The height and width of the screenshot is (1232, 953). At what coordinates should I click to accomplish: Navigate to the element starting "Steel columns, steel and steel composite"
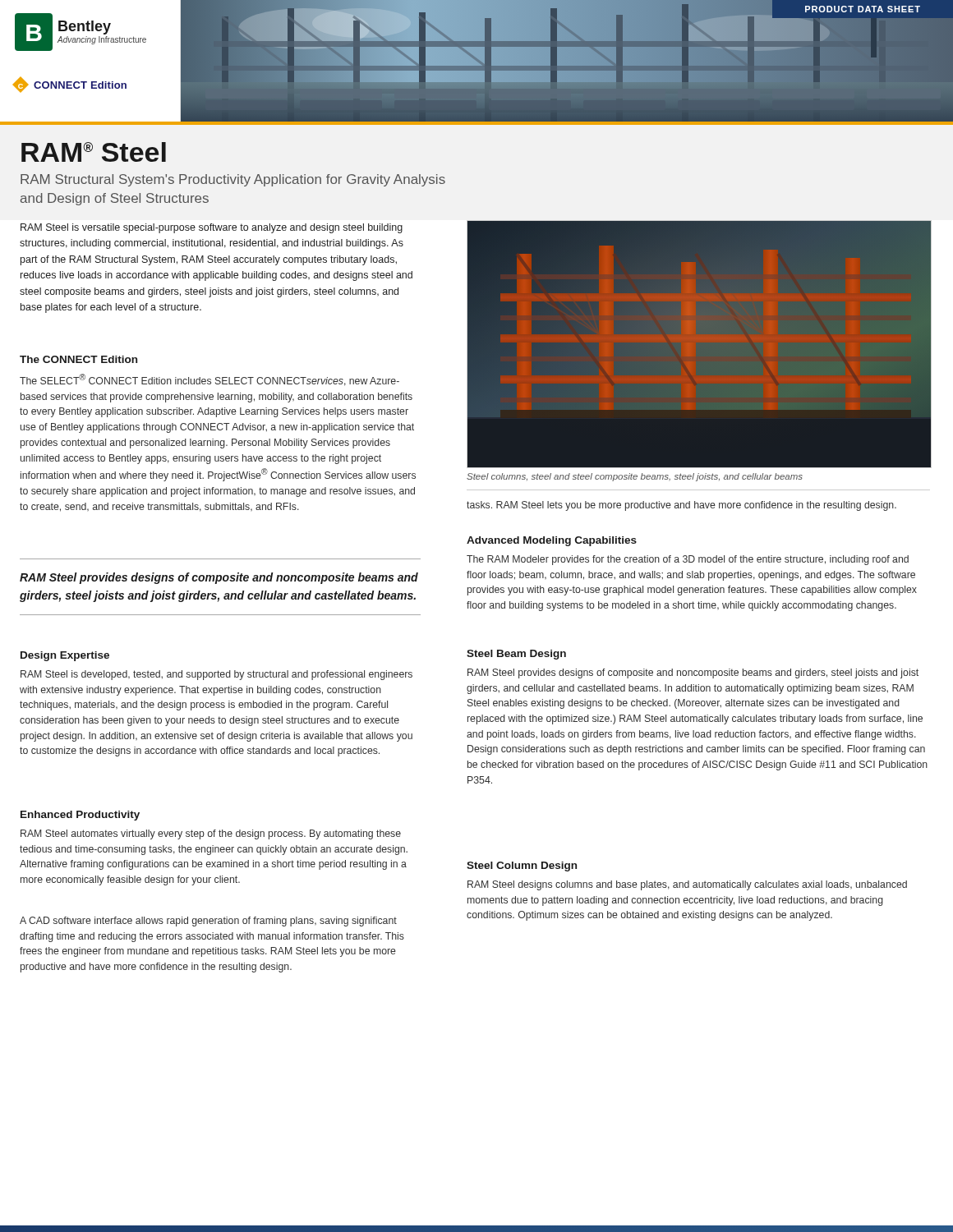tap(635, 476)
